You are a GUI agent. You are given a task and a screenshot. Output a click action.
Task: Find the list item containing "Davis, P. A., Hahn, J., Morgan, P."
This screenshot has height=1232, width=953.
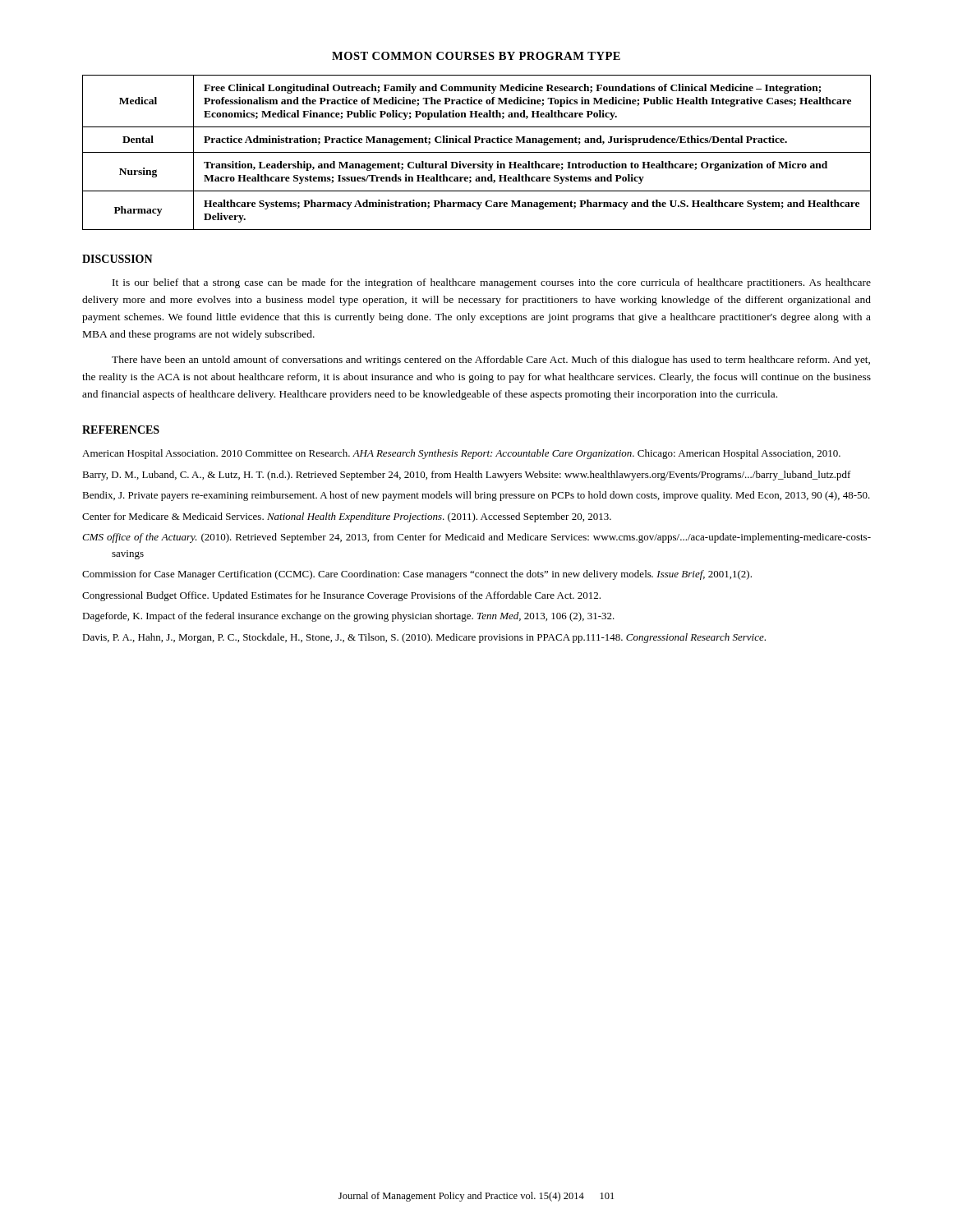pos(424,637)
